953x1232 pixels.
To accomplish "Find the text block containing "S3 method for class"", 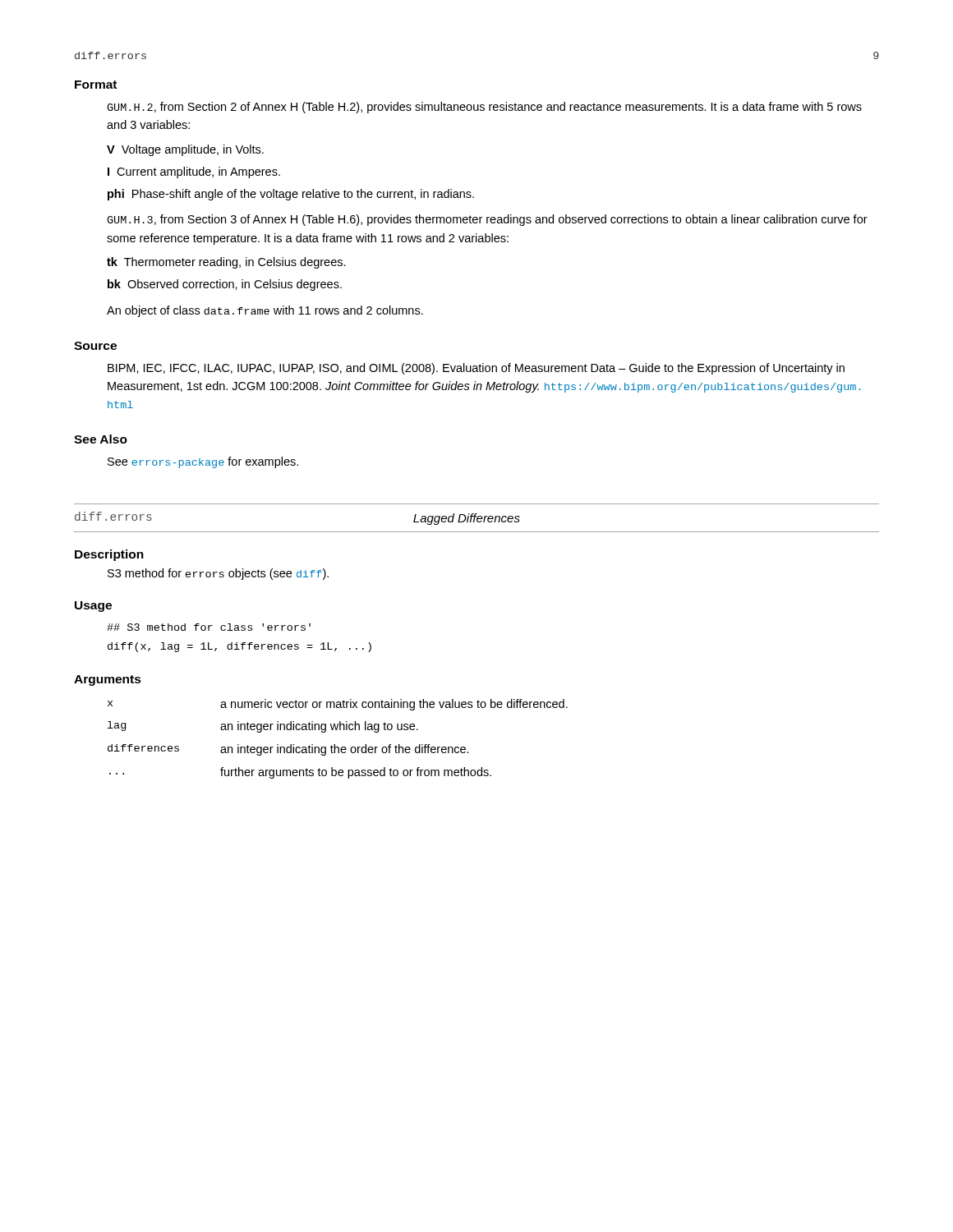I will tap(240, 637).
